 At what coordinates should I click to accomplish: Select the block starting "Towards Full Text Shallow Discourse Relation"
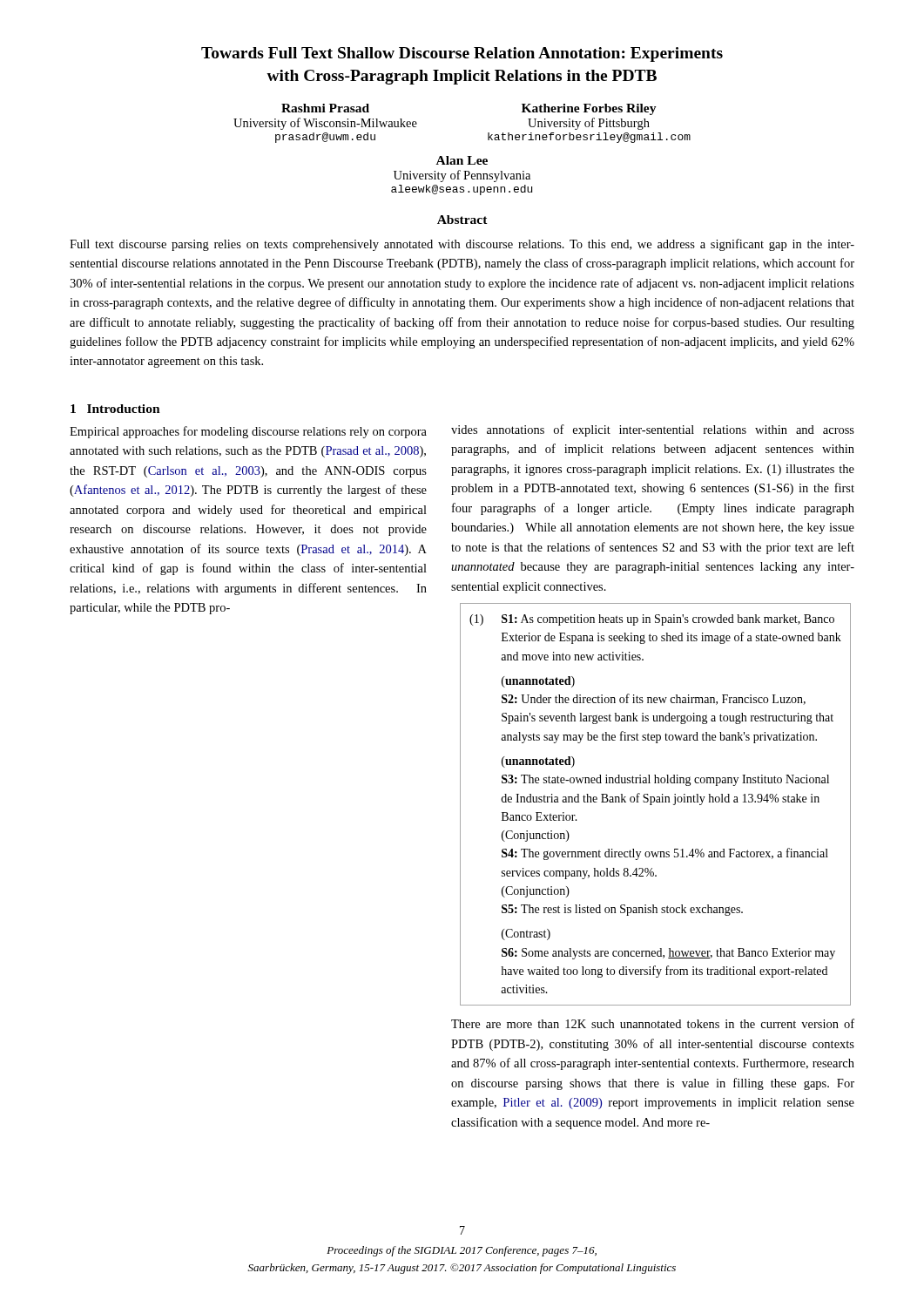(462, 65)
